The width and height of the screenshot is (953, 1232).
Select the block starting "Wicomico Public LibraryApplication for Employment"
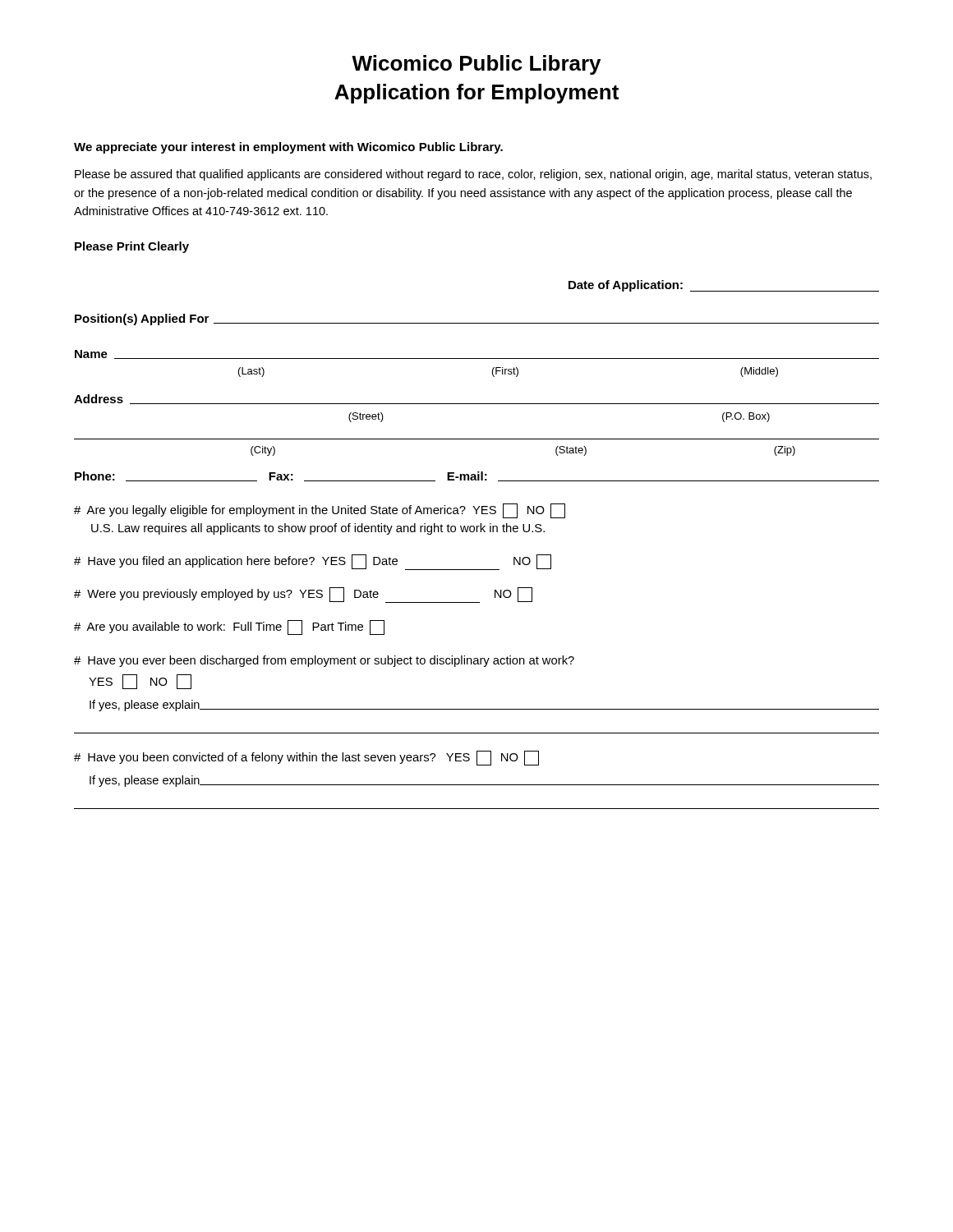(x=476, y=78)
